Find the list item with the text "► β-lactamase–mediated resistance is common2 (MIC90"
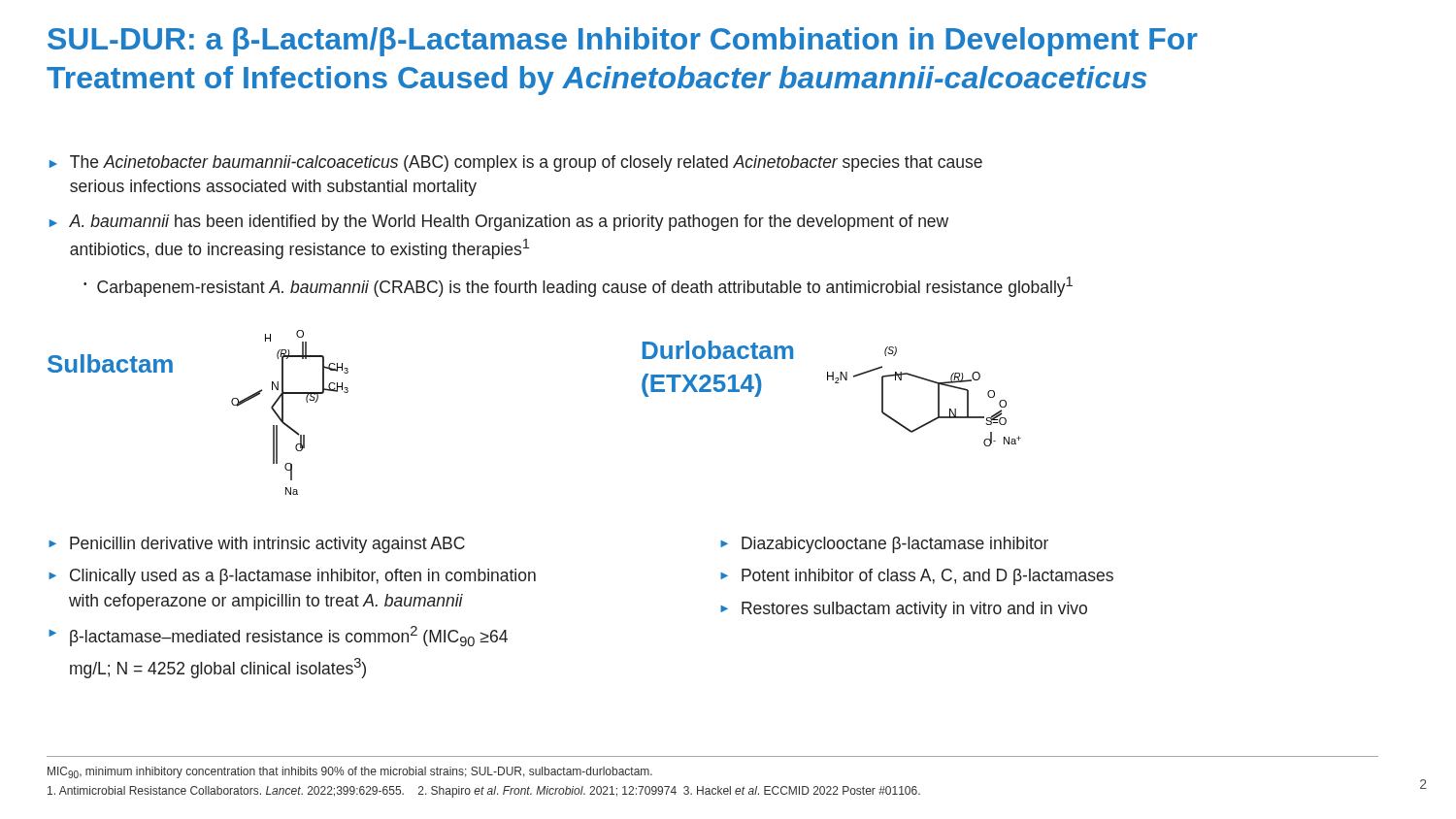Image resolution: width=1456 pixels, height=819 pixels. coord(277,651)
